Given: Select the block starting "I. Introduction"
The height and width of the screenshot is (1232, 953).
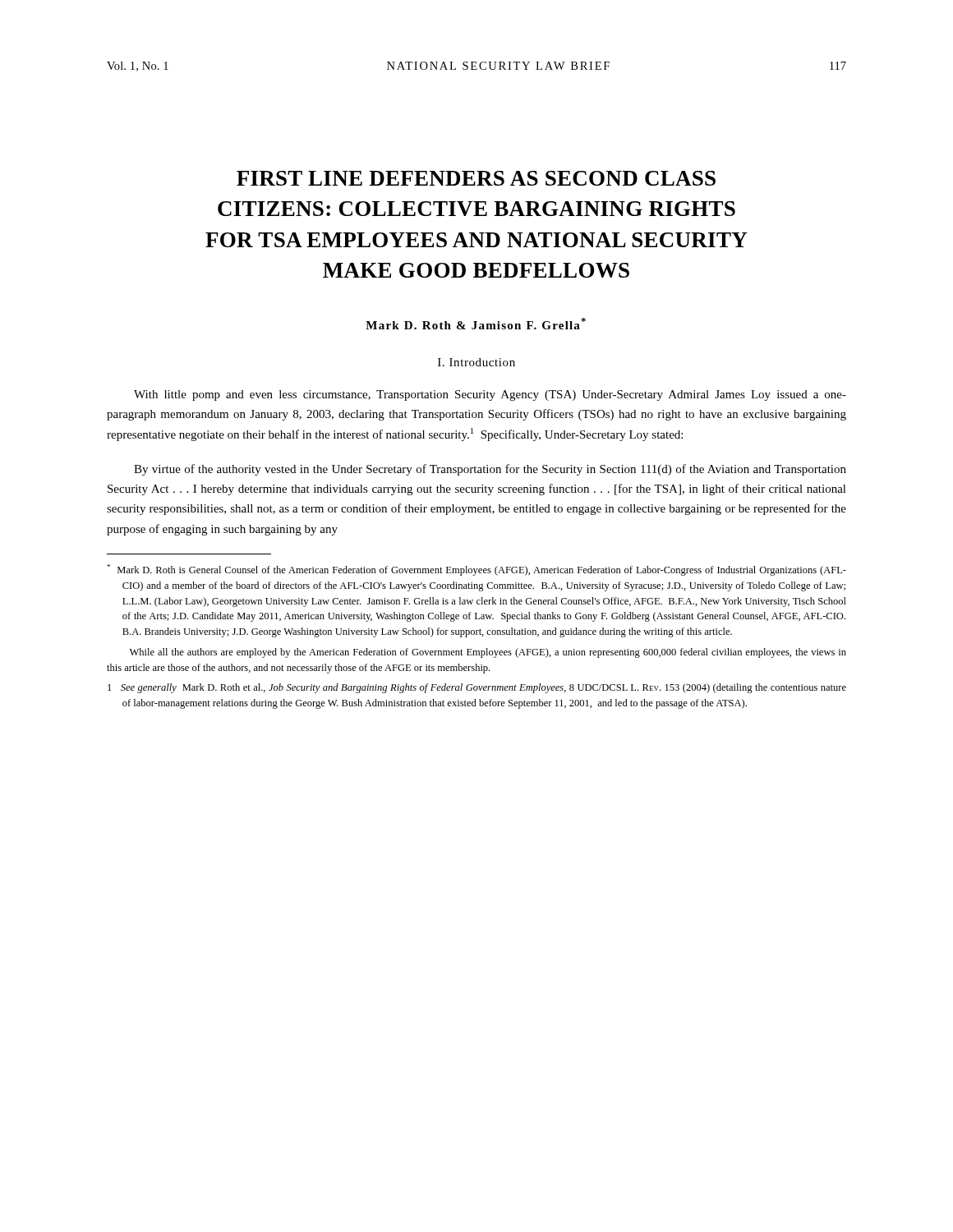Looking at the screenshot, I should [x=476, y=362].
